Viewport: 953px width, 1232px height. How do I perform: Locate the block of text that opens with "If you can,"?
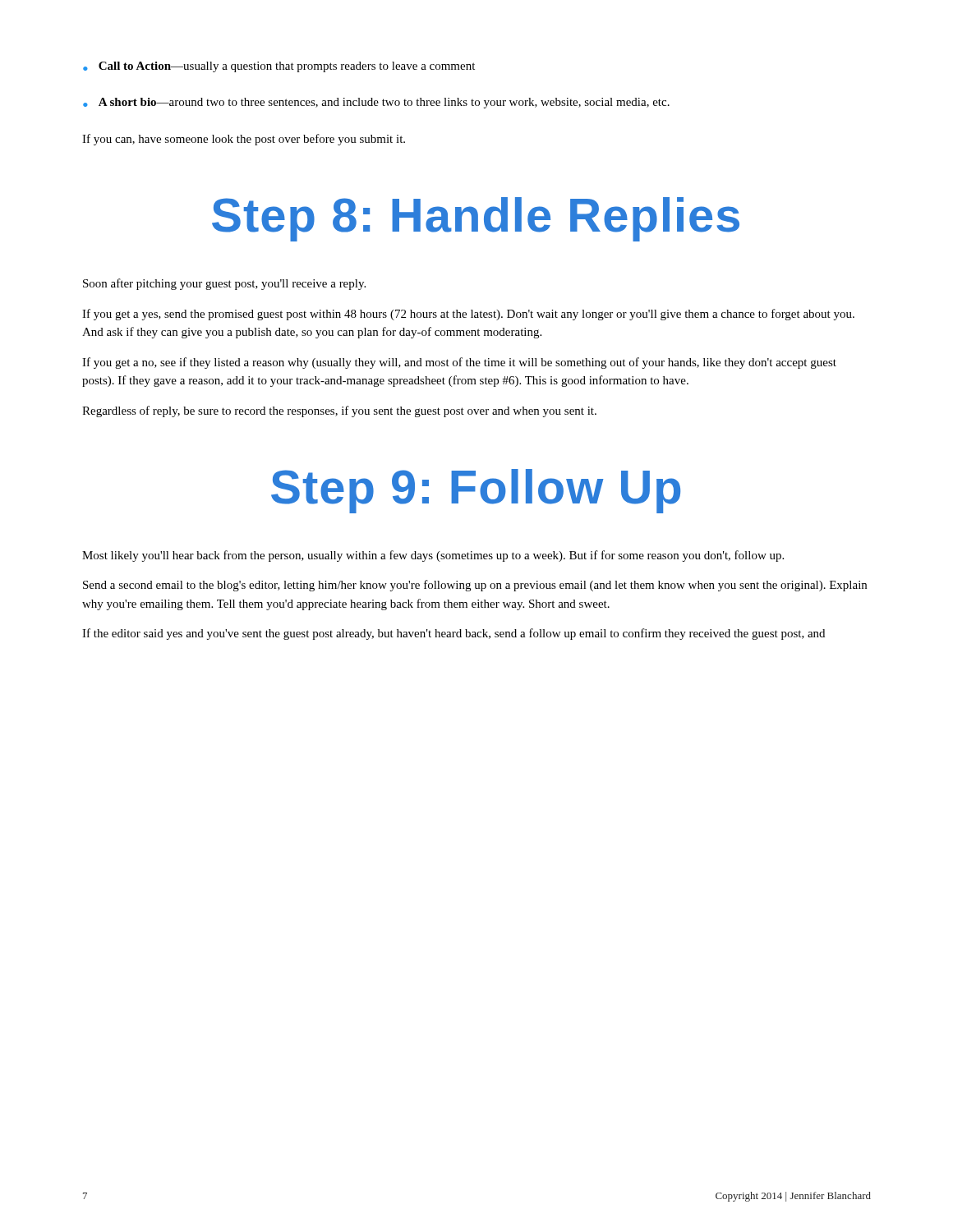[244, 139]
